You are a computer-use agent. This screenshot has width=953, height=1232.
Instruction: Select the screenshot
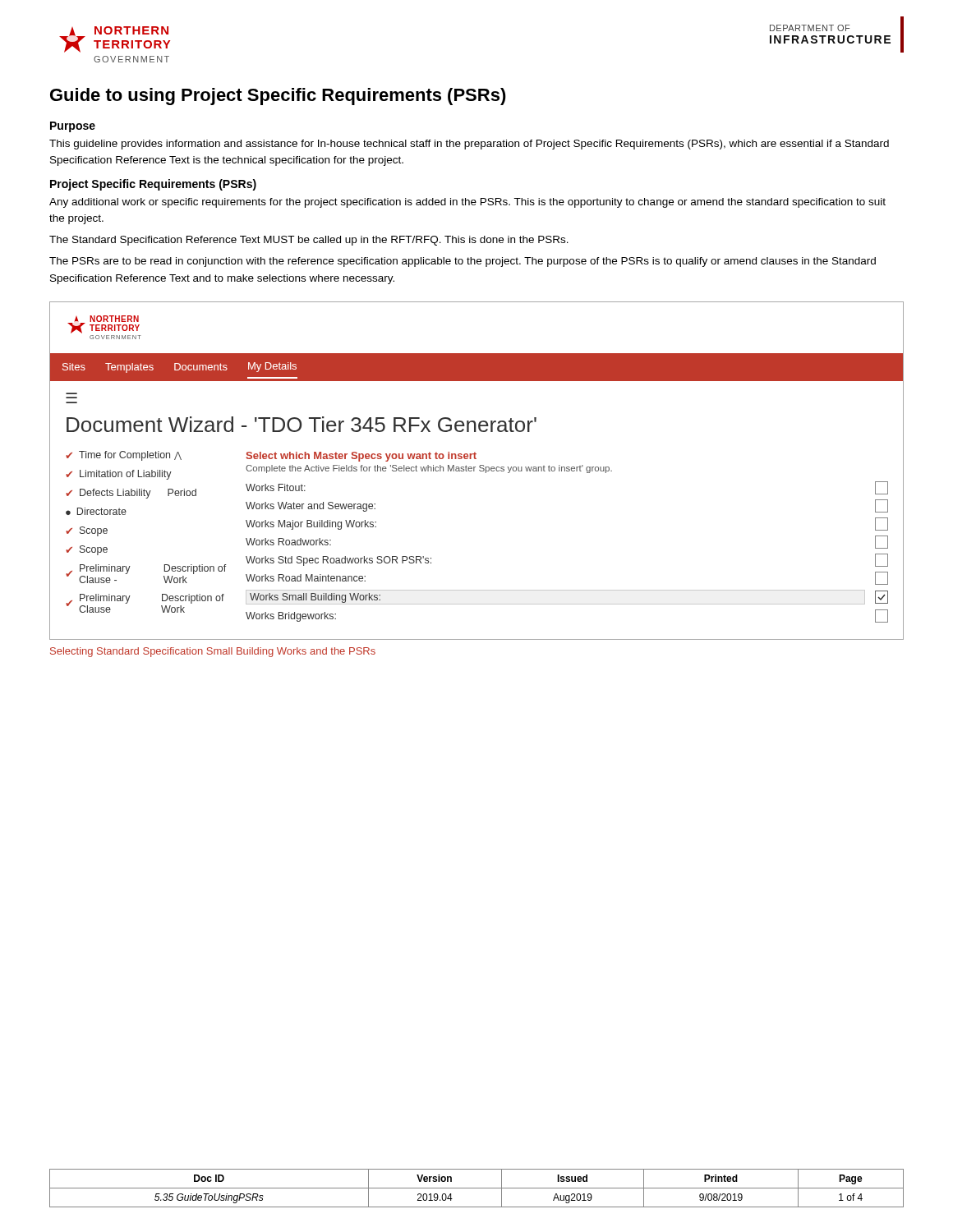(476, 470)
